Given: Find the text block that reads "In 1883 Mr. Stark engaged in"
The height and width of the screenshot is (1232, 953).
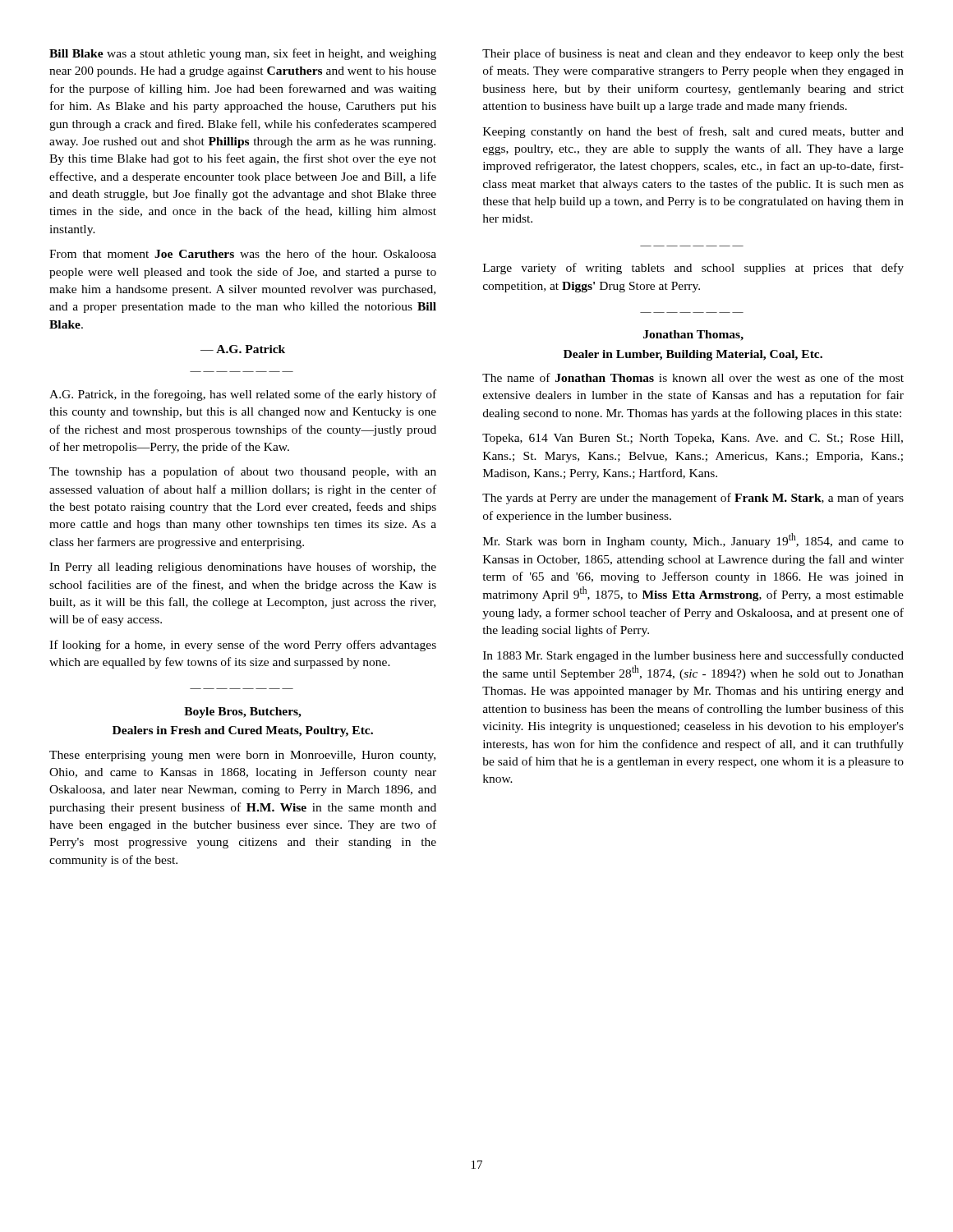Looking at the screenshot, I should click(693, 717).
